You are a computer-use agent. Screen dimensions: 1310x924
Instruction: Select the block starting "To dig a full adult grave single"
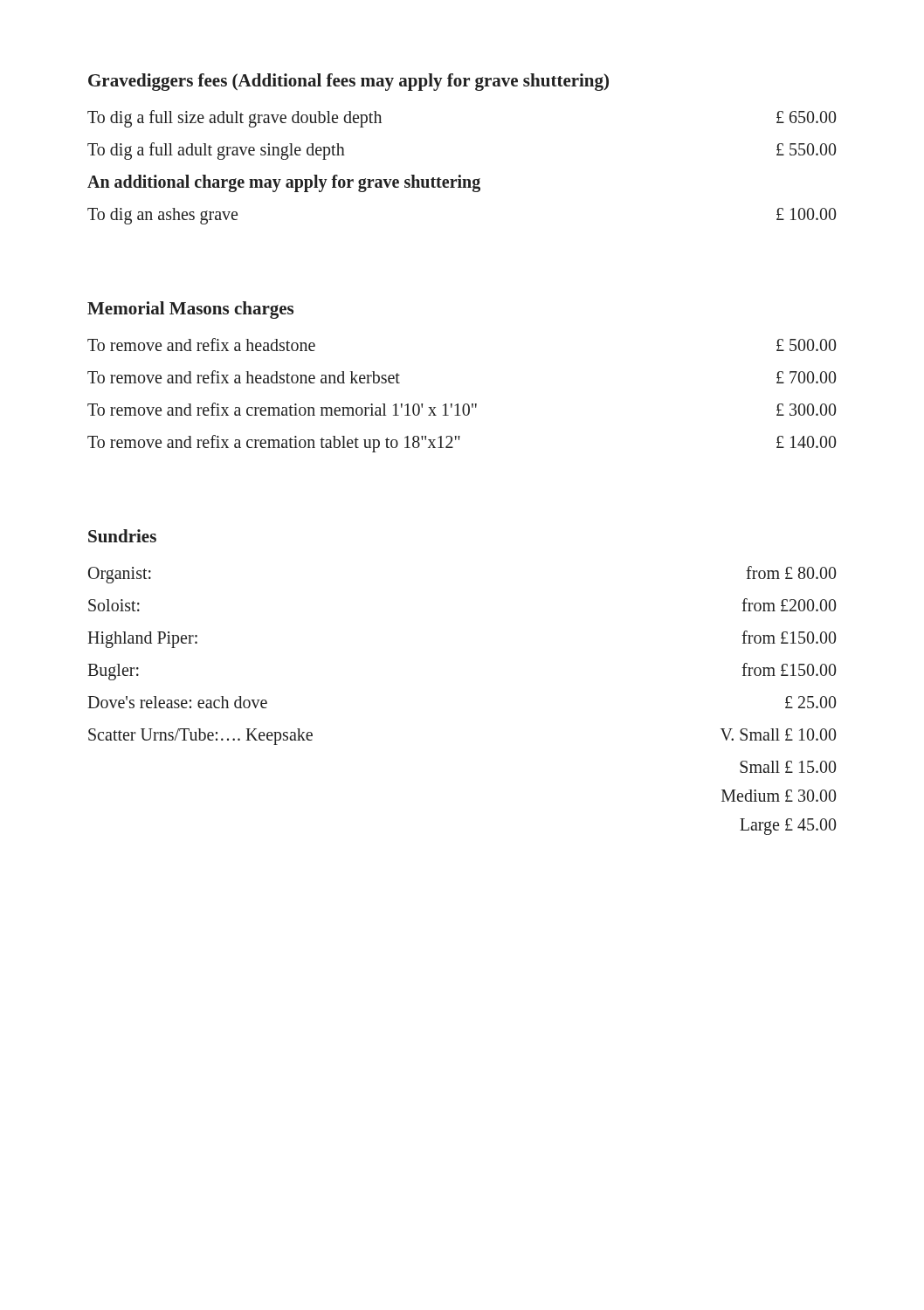[x=210, y=151]
